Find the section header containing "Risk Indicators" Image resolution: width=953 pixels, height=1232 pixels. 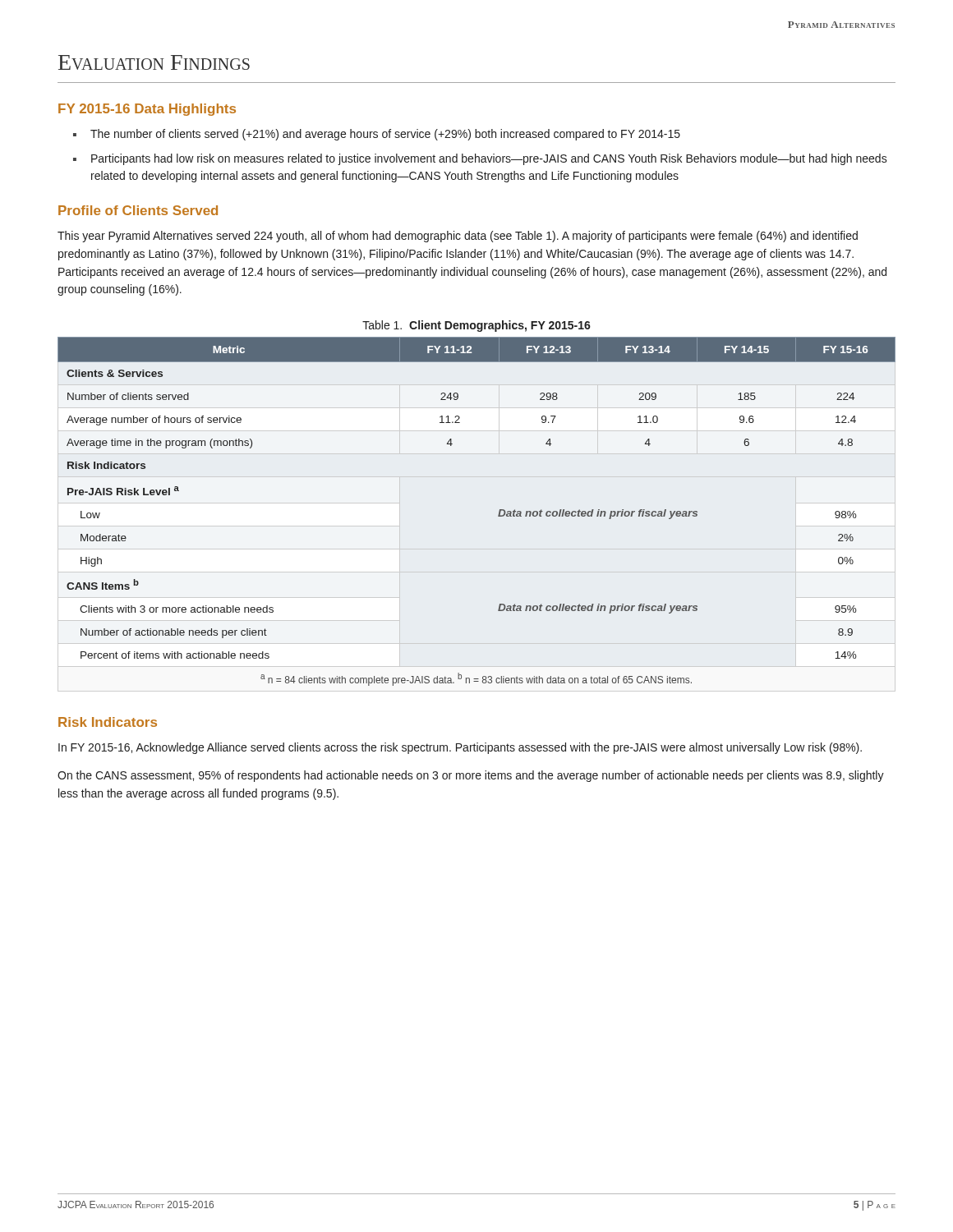pos(108,722)
